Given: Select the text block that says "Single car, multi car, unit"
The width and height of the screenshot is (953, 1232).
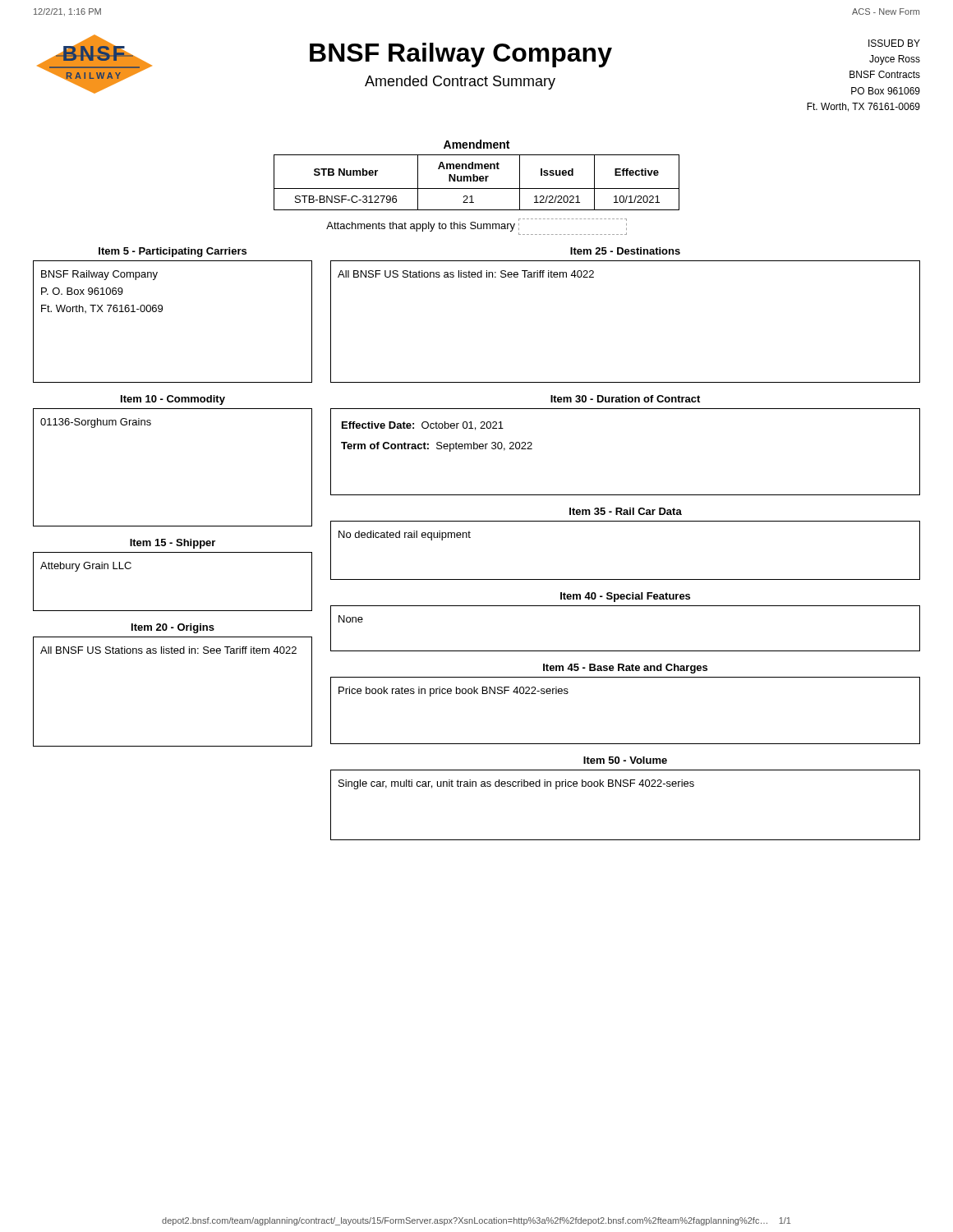Looking at the screenshot, I should click(x=516, y=783).
